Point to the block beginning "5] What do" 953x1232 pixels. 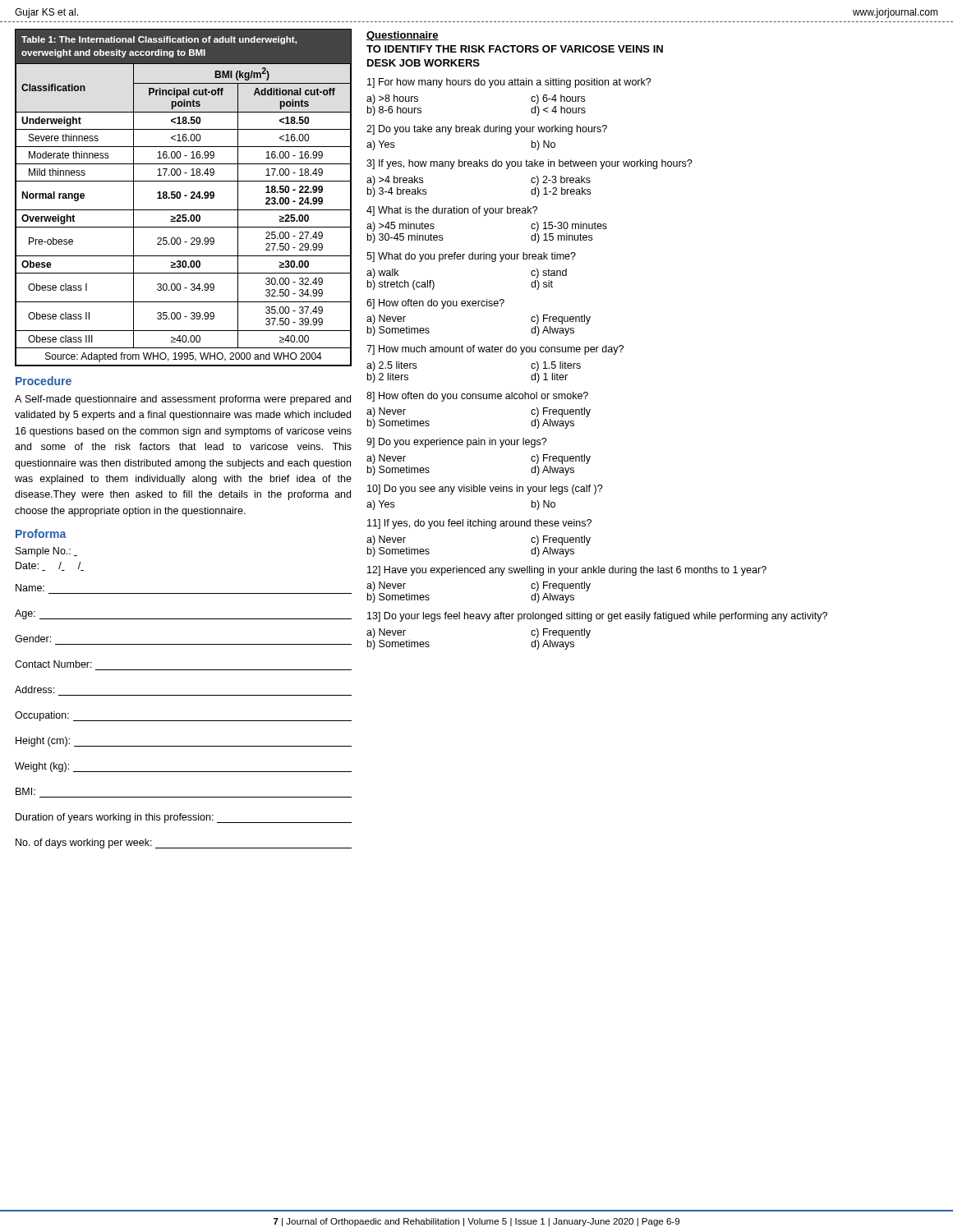point(471,257)
